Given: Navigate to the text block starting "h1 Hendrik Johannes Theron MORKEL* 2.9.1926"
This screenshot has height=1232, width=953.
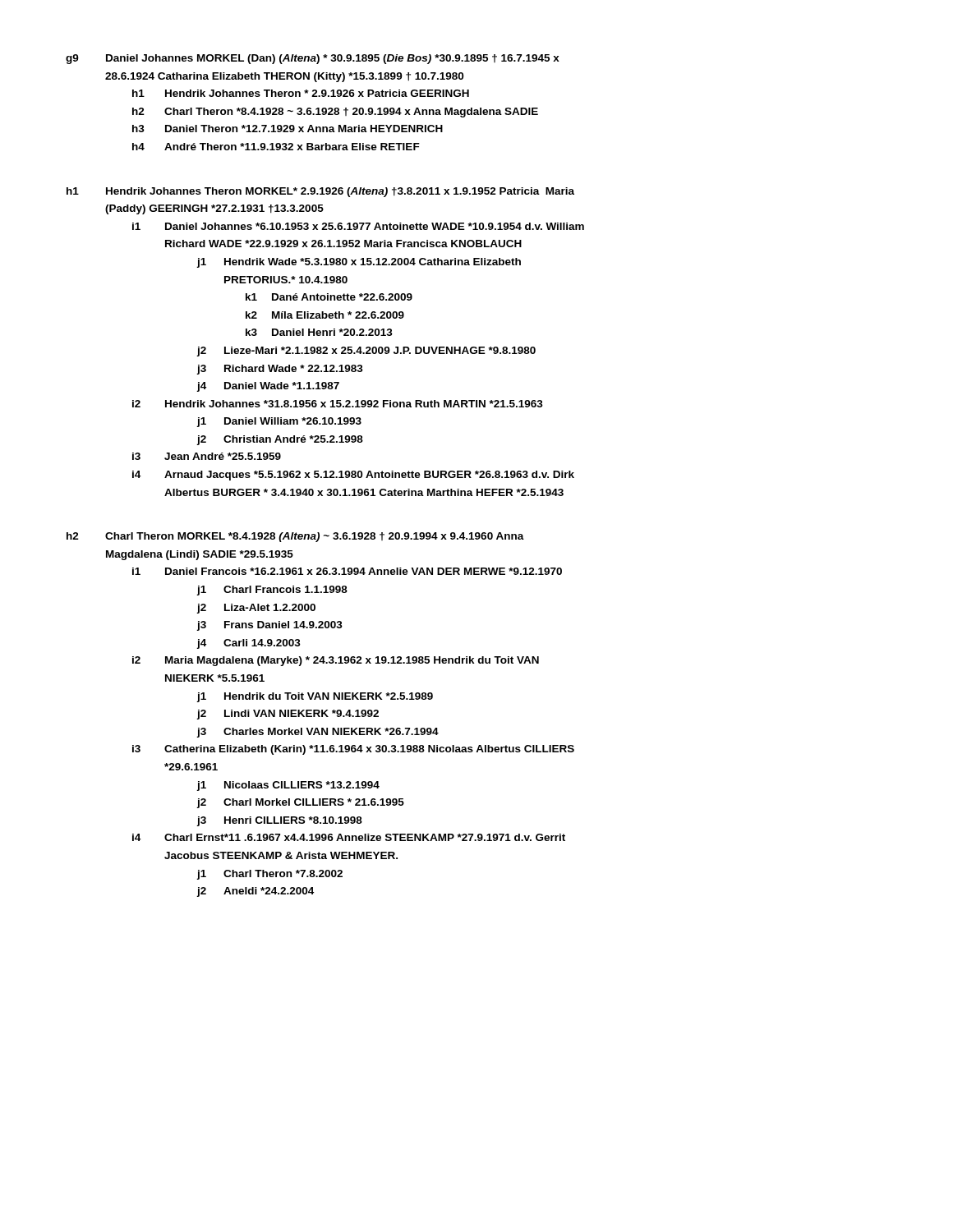Looking at the screenshot, I should (476, 342).
